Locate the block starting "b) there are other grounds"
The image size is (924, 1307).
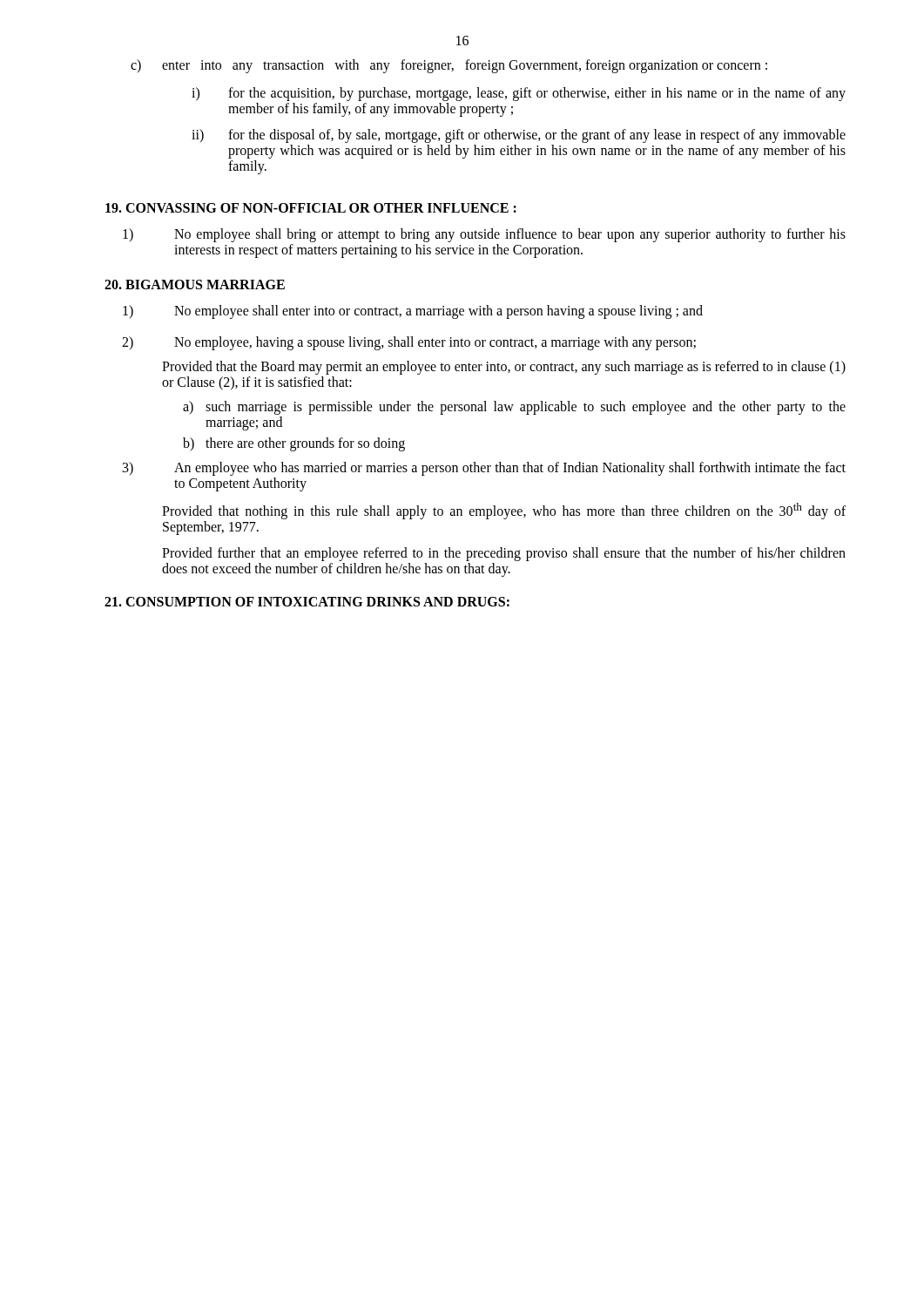(x=294, y=444)
